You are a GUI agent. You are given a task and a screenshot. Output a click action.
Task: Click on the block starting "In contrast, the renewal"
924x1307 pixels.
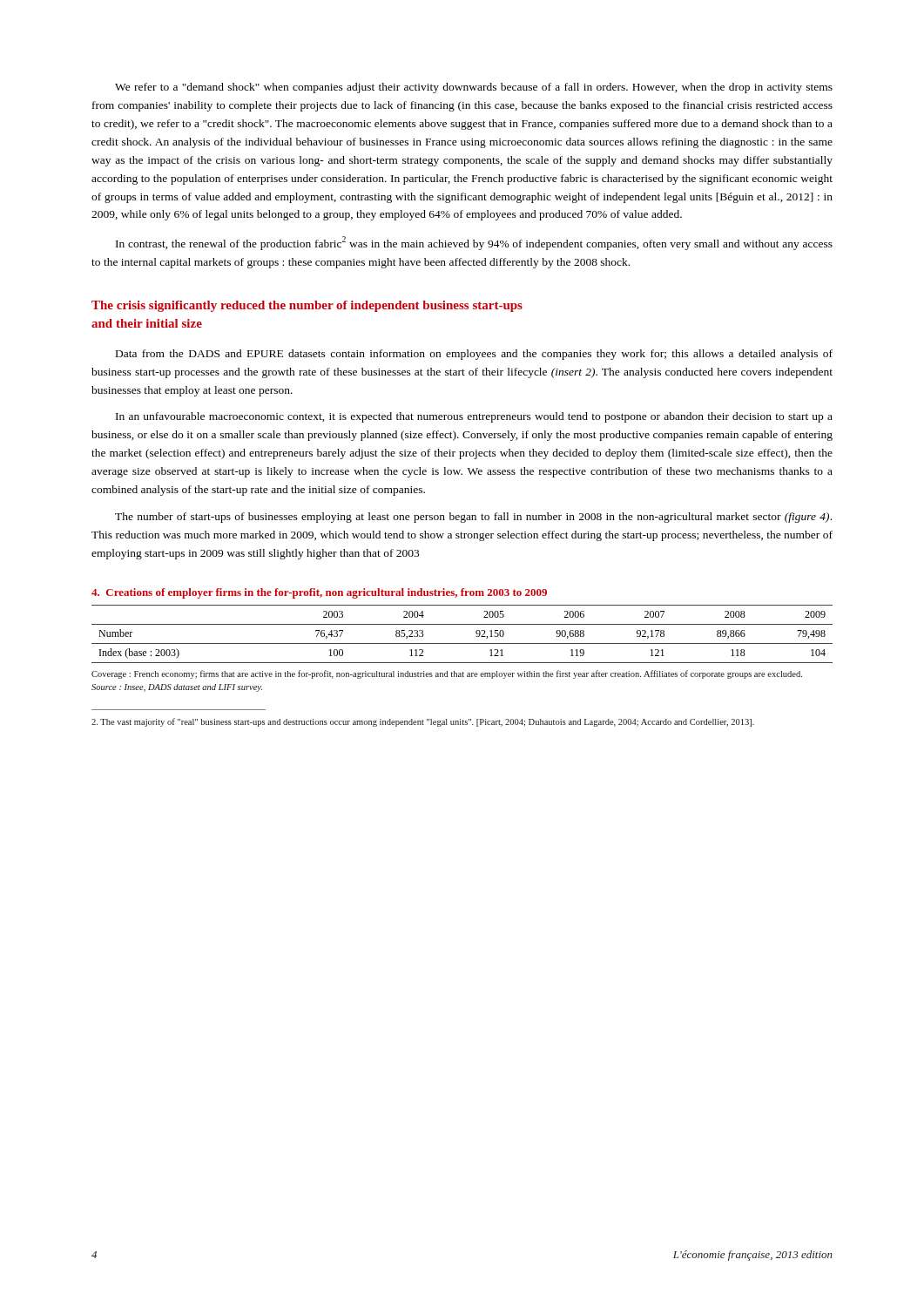pyautogui.click(x=462, y=251)
